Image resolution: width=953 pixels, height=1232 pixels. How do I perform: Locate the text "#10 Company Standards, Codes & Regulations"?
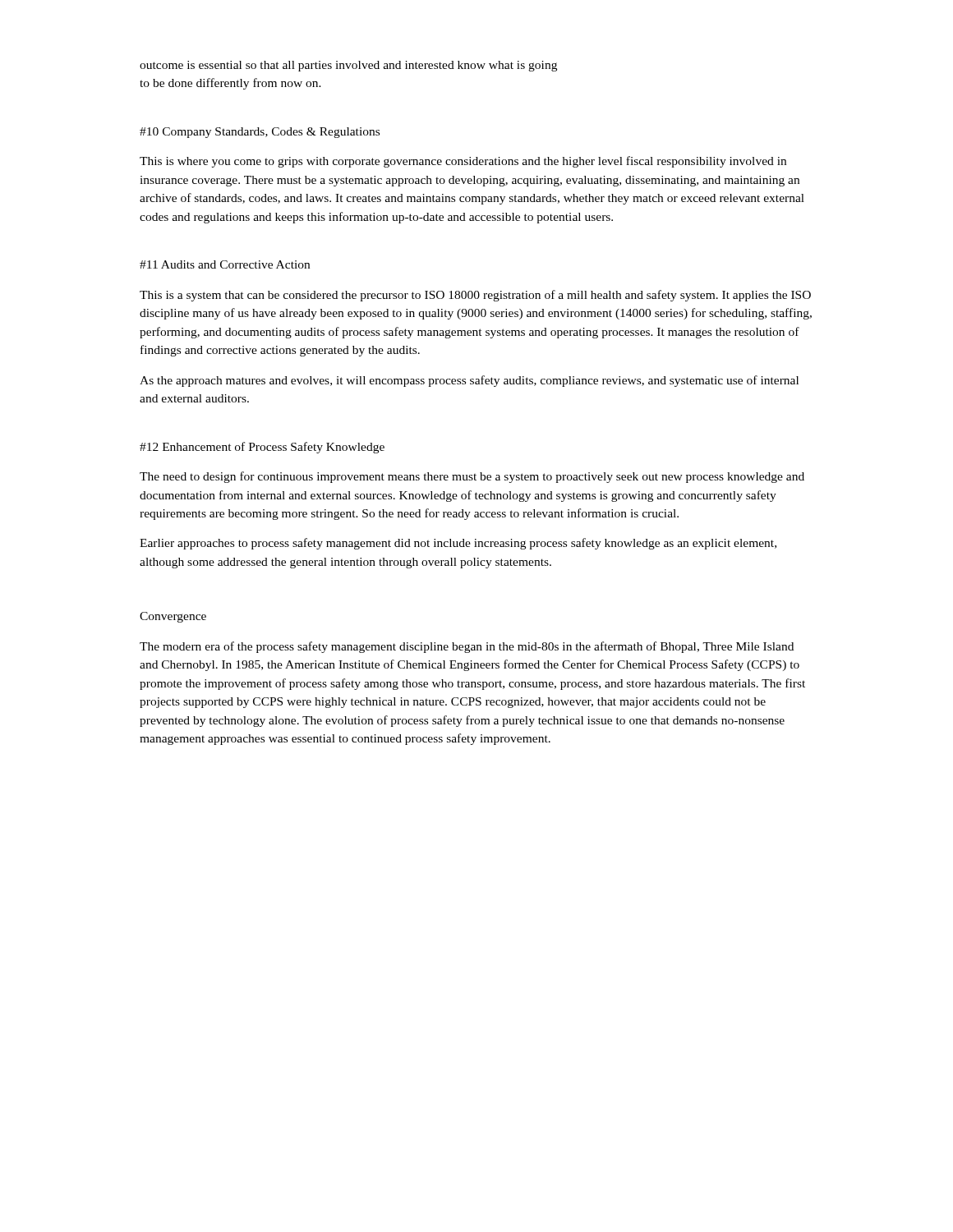pos(260,131)
